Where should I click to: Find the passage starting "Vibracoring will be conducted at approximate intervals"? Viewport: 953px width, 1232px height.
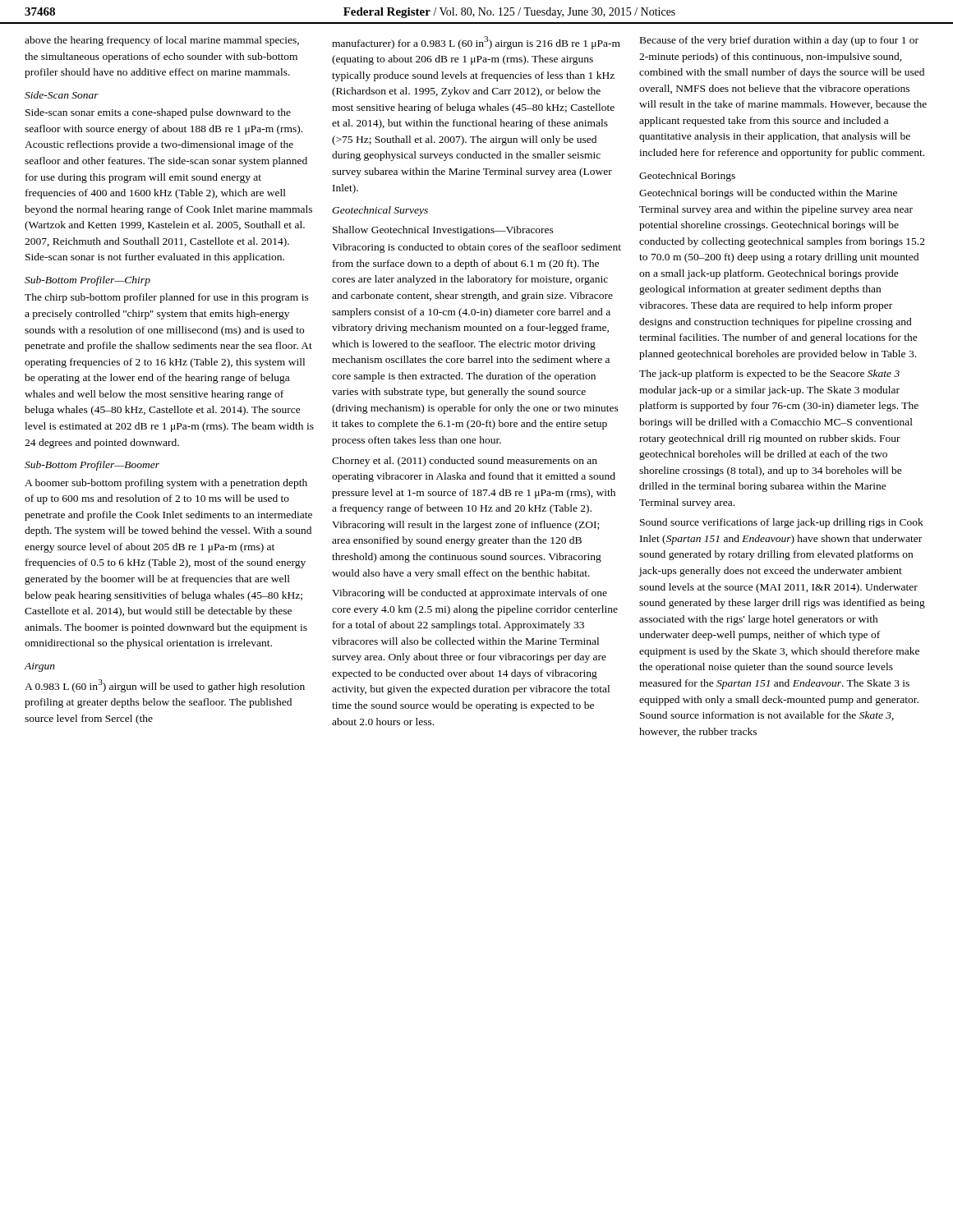pos(476,657)
